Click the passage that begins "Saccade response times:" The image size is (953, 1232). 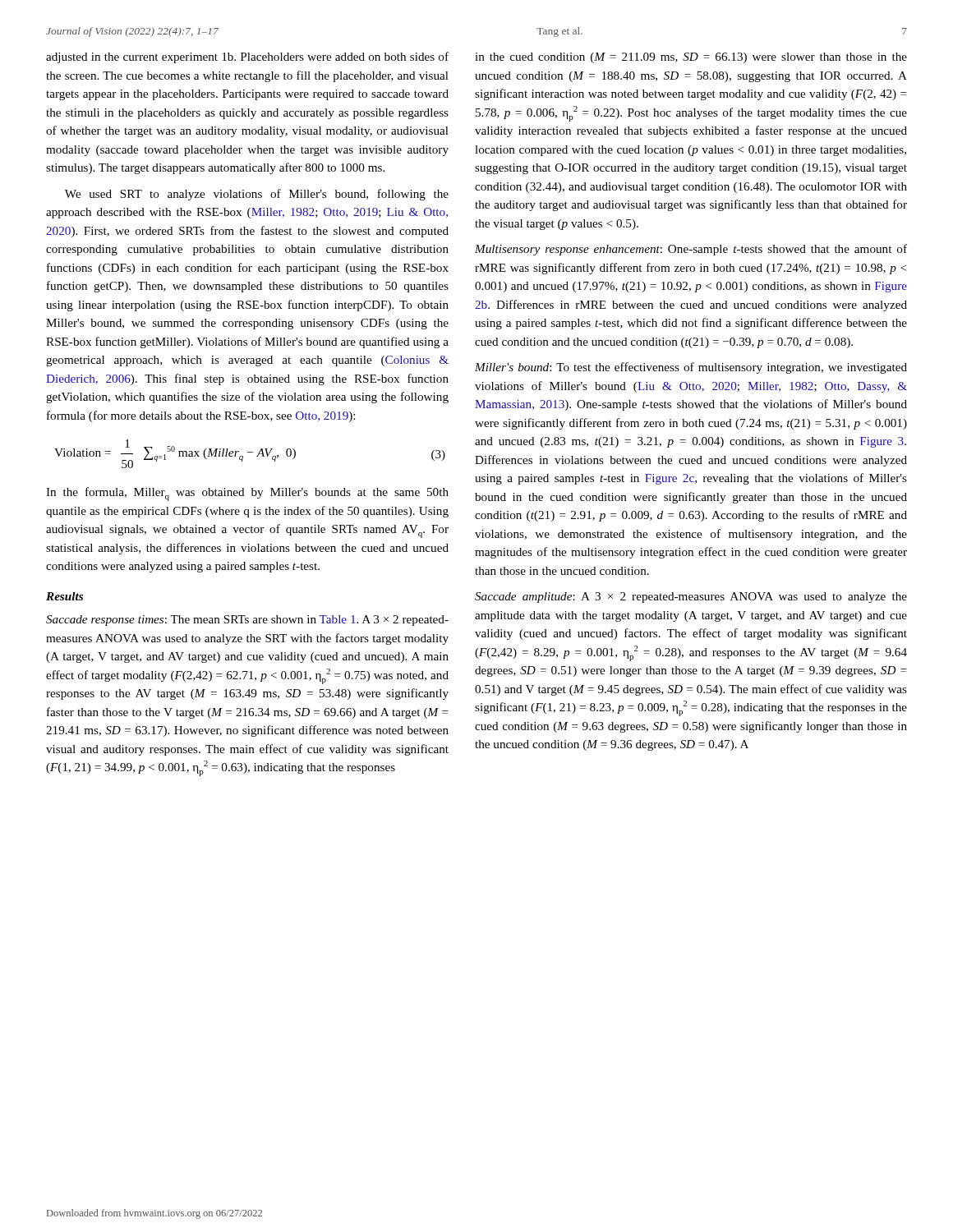pos(247,694)
